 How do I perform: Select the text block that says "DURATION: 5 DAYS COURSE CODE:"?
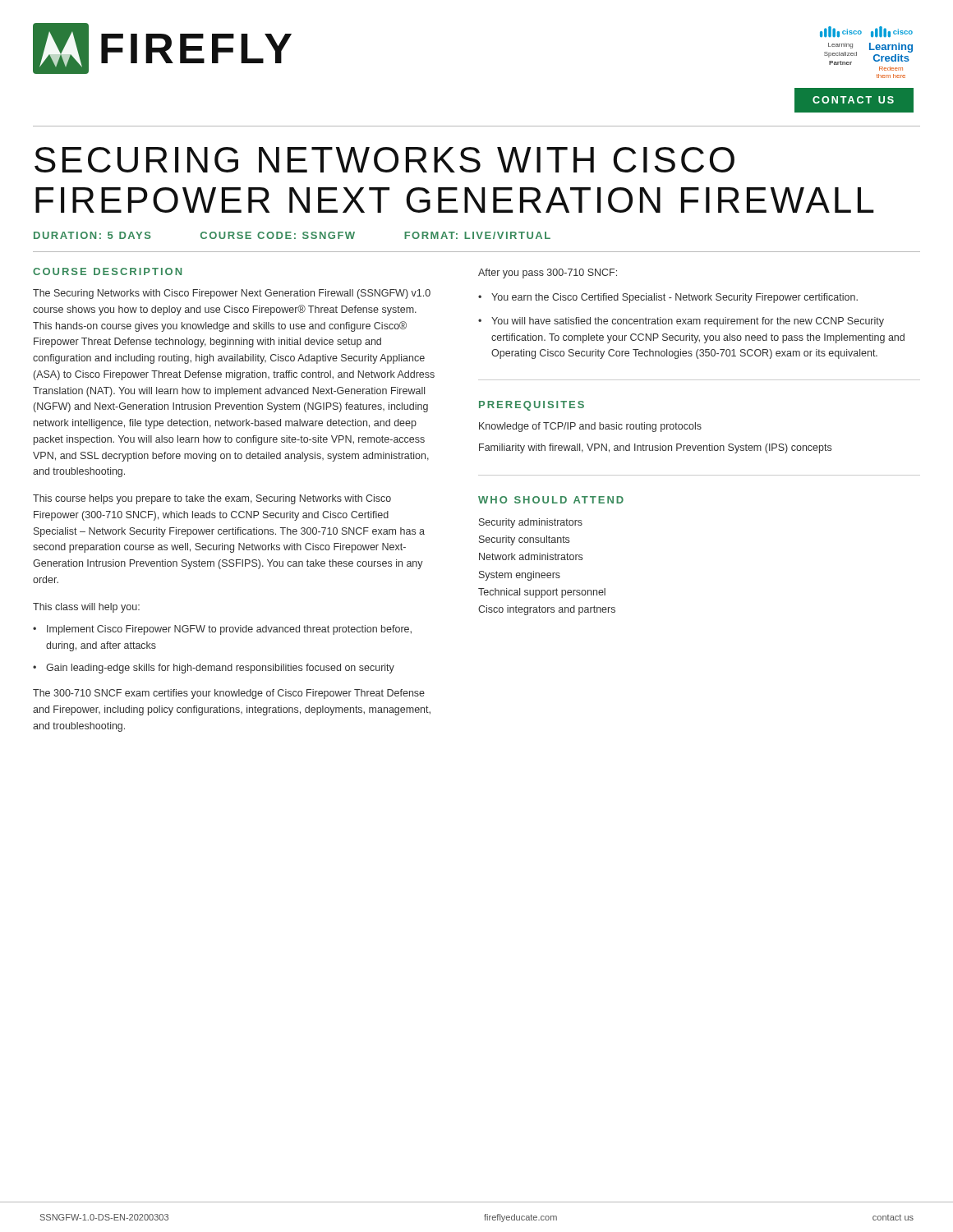[x=292, y=235]
